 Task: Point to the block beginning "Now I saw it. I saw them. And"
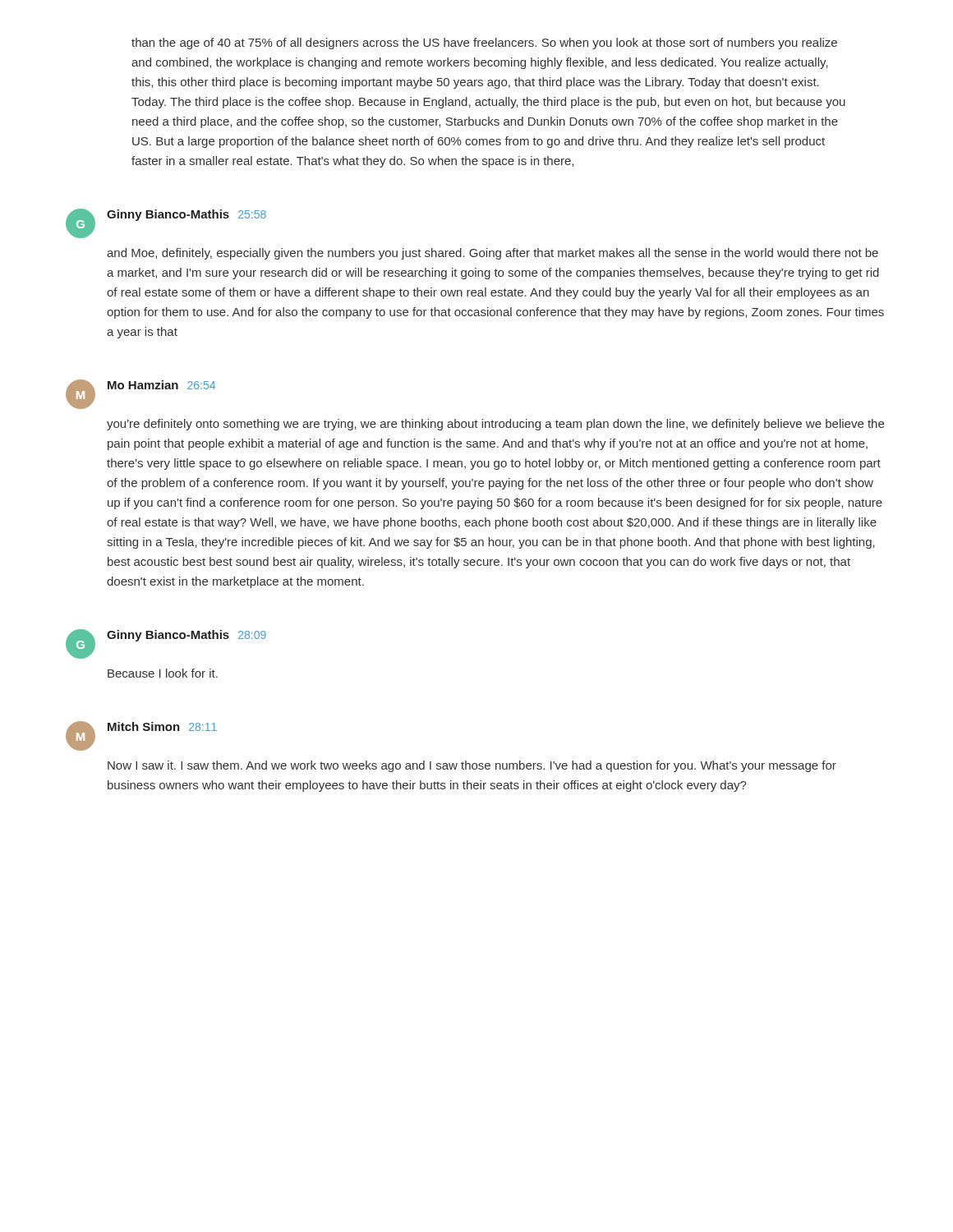click(x=471, y=775)
